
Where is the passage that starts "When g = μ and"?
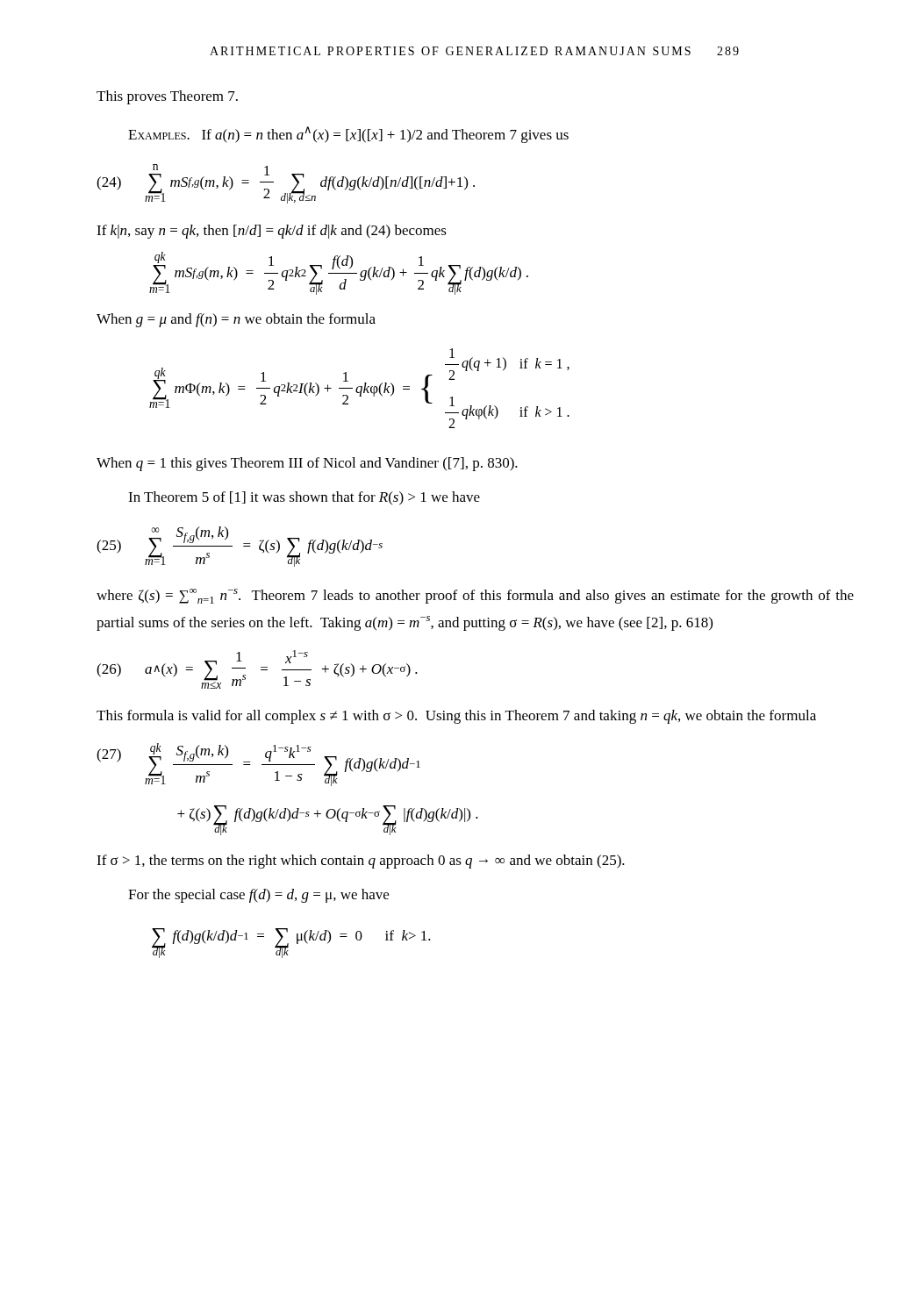tap(236, 319)
